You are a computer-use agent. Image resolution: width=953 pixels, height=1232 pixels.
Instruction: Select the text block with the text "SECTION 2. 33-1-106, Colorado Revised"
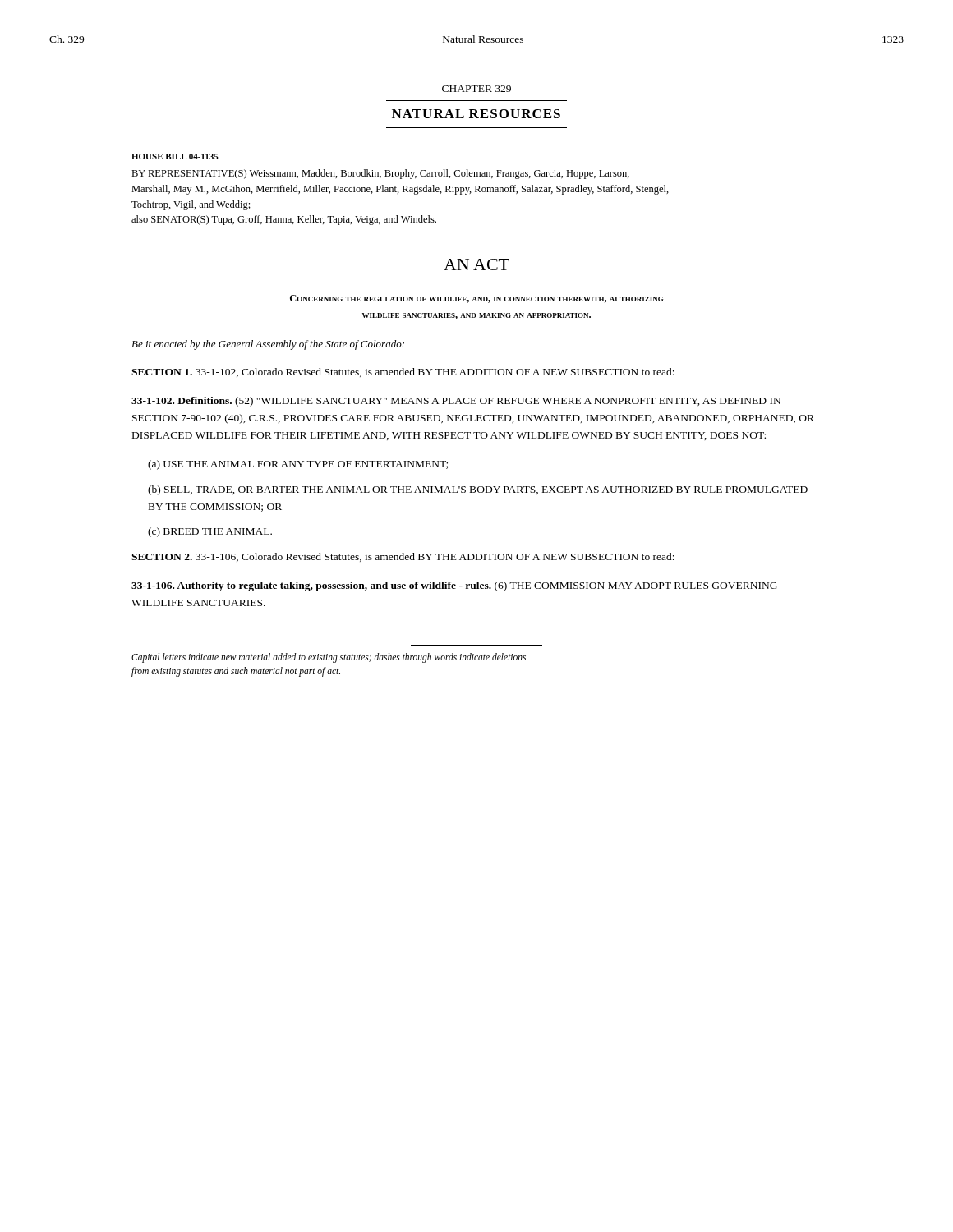tap(403, 557)
